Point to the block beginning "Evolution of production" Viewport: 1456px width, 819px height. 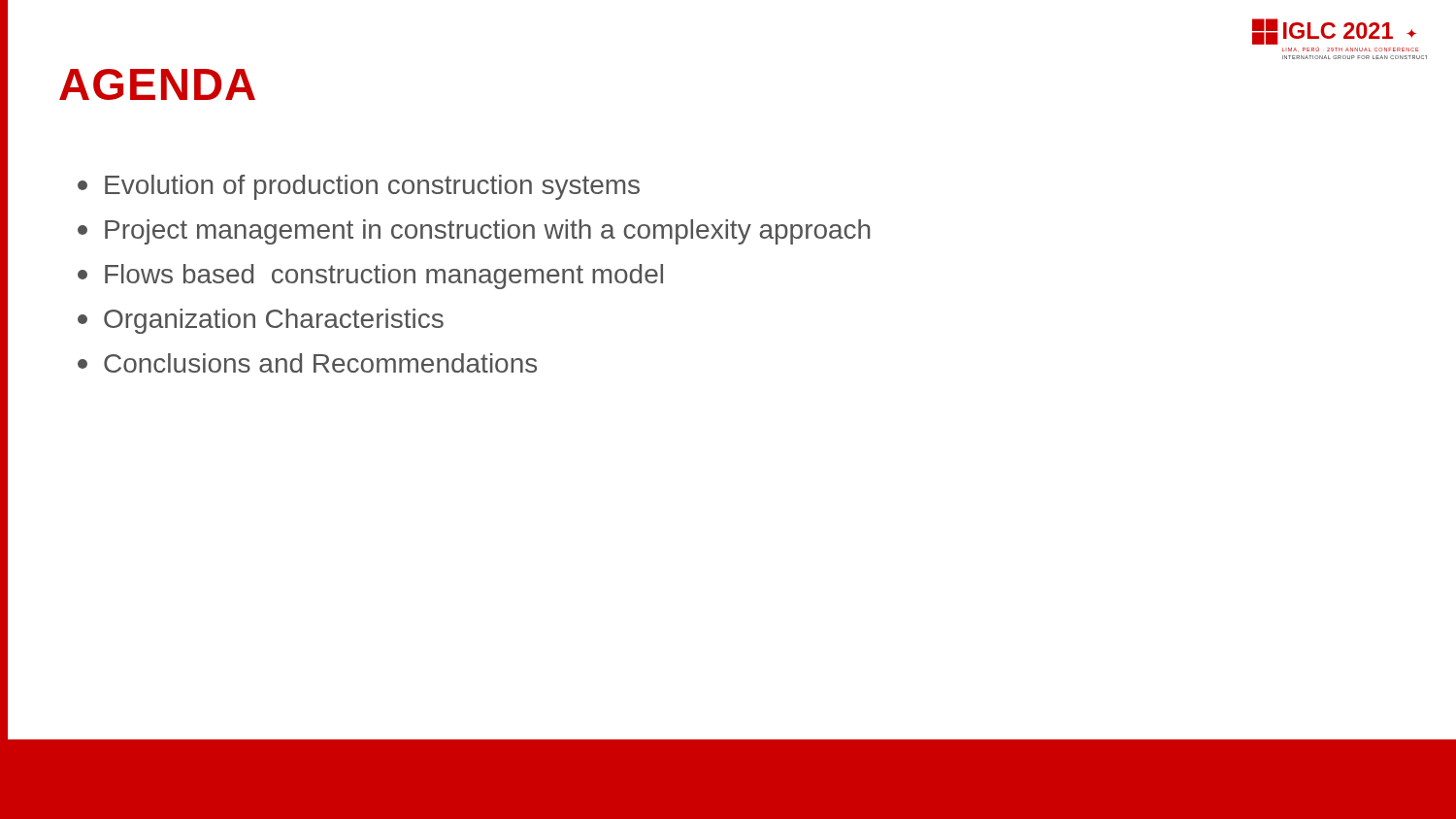pos(359,185)
